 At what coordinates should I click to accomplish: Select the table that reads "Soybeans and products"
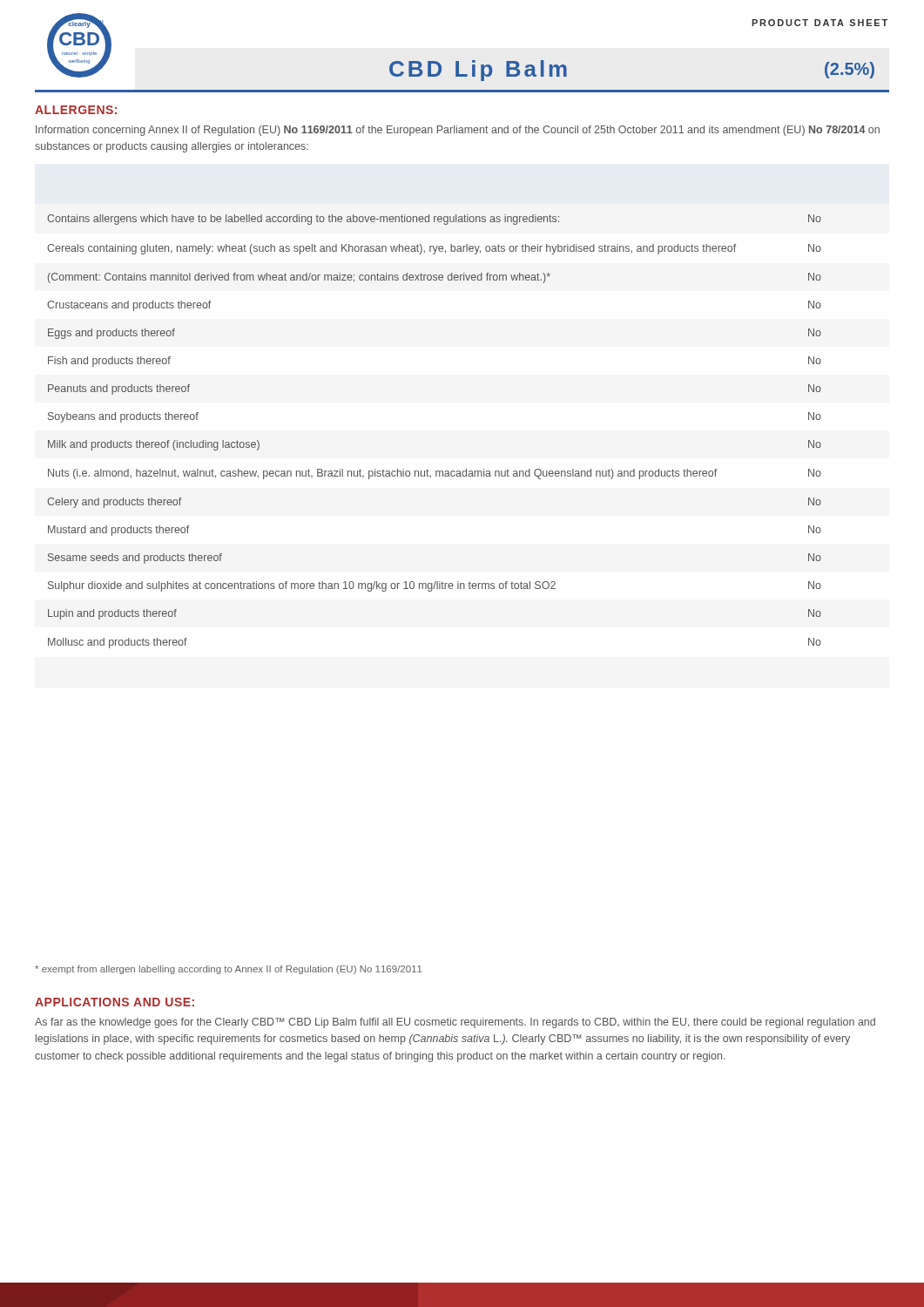pos(462,426)
